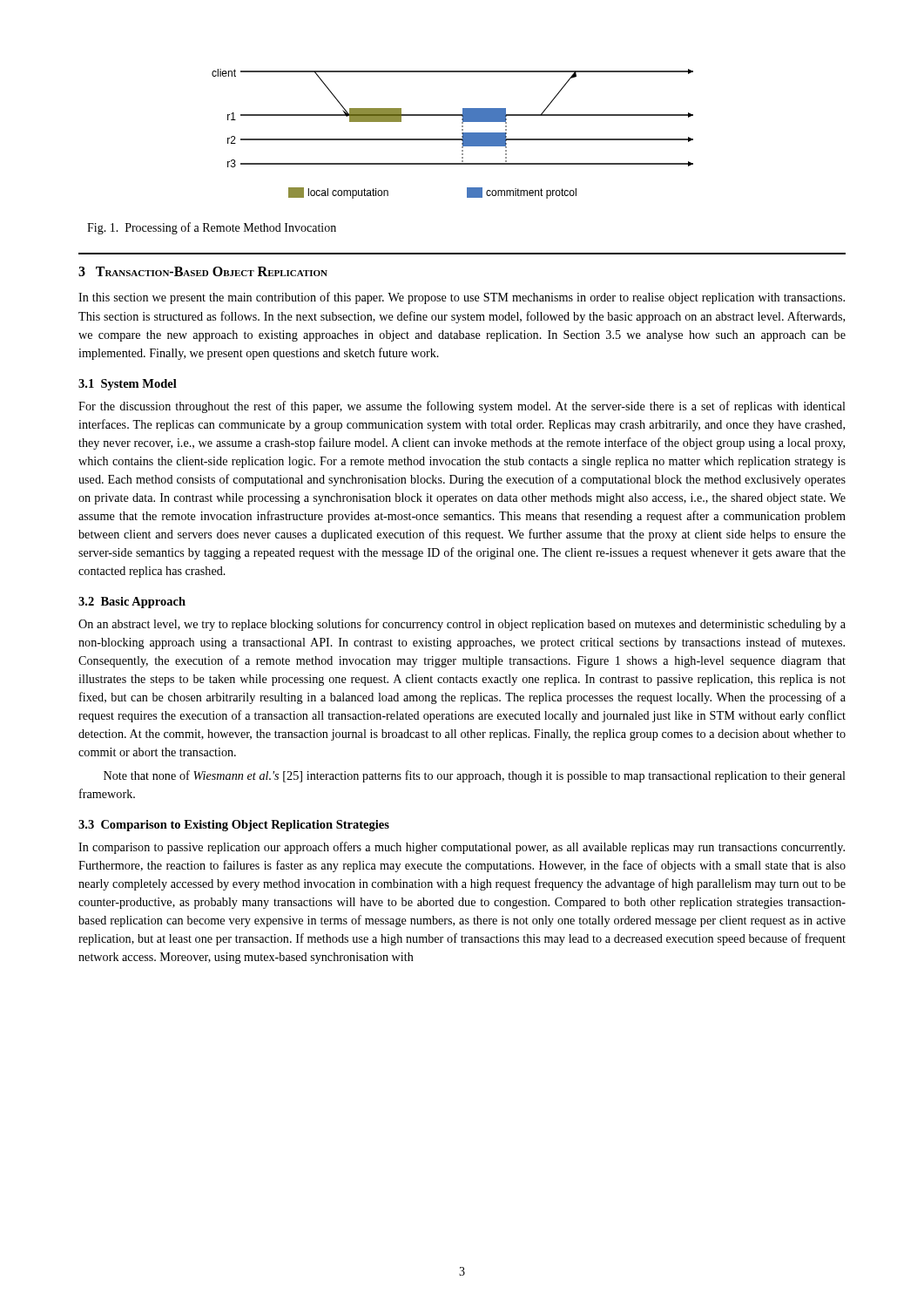
Task: Click on the block starting "In comparison to passive replication our approach offers"
Action: click(x=462, y=902)
